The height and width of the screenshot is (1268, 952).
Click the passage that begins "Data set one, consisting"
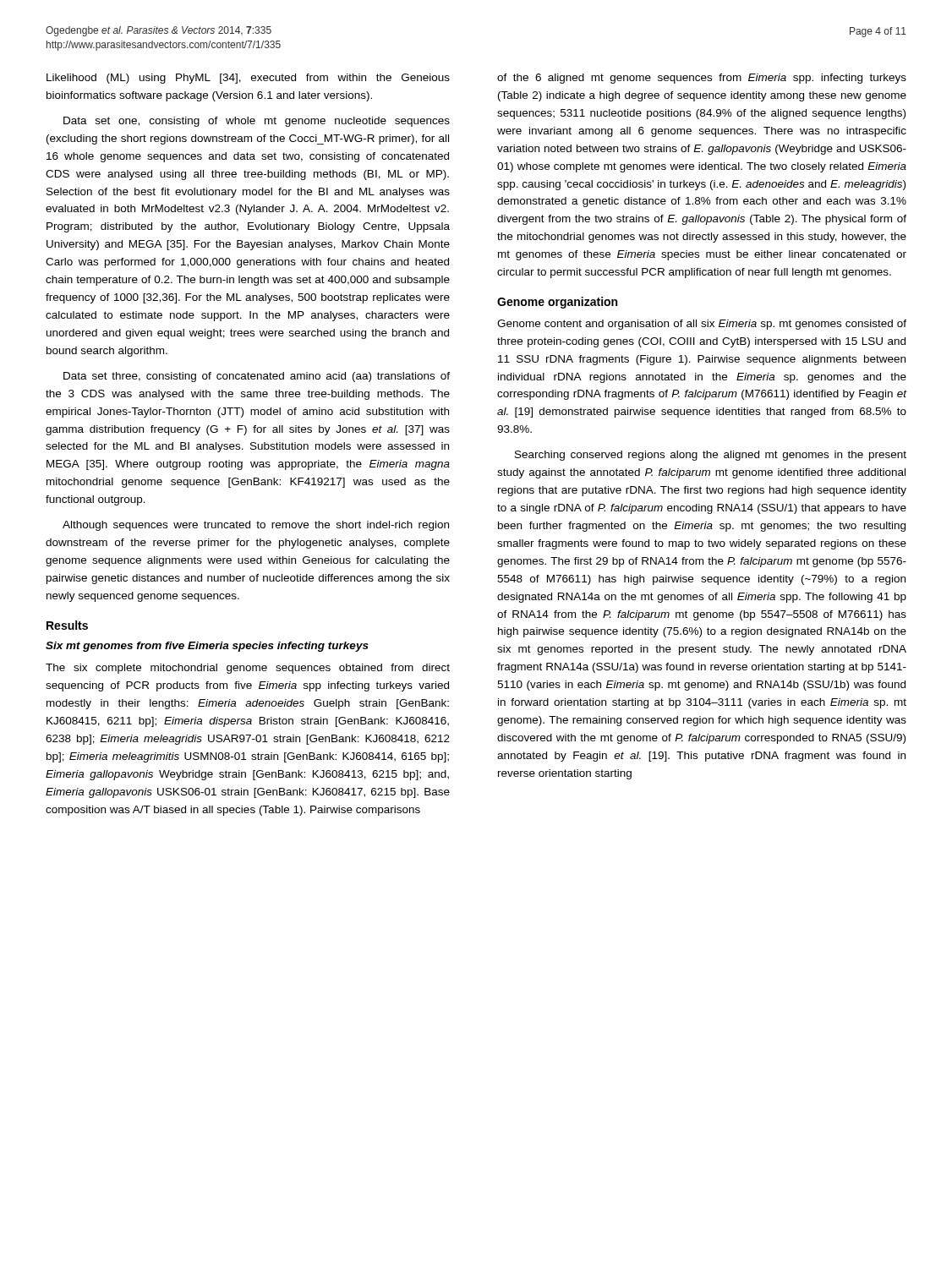coord(248,236)
